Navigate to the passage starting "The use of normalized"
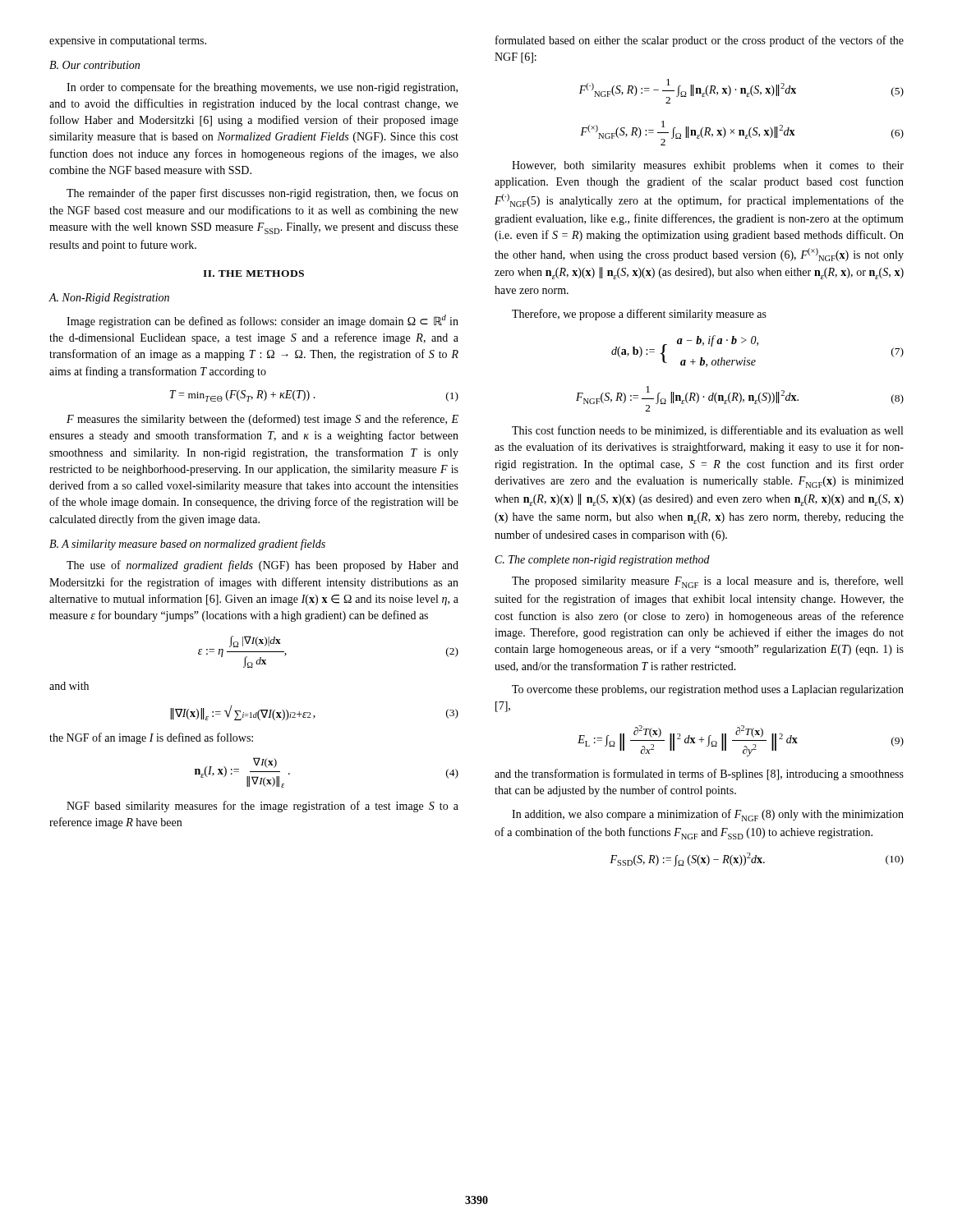This screenshot has height=1232, width=953. pos(254,591)
